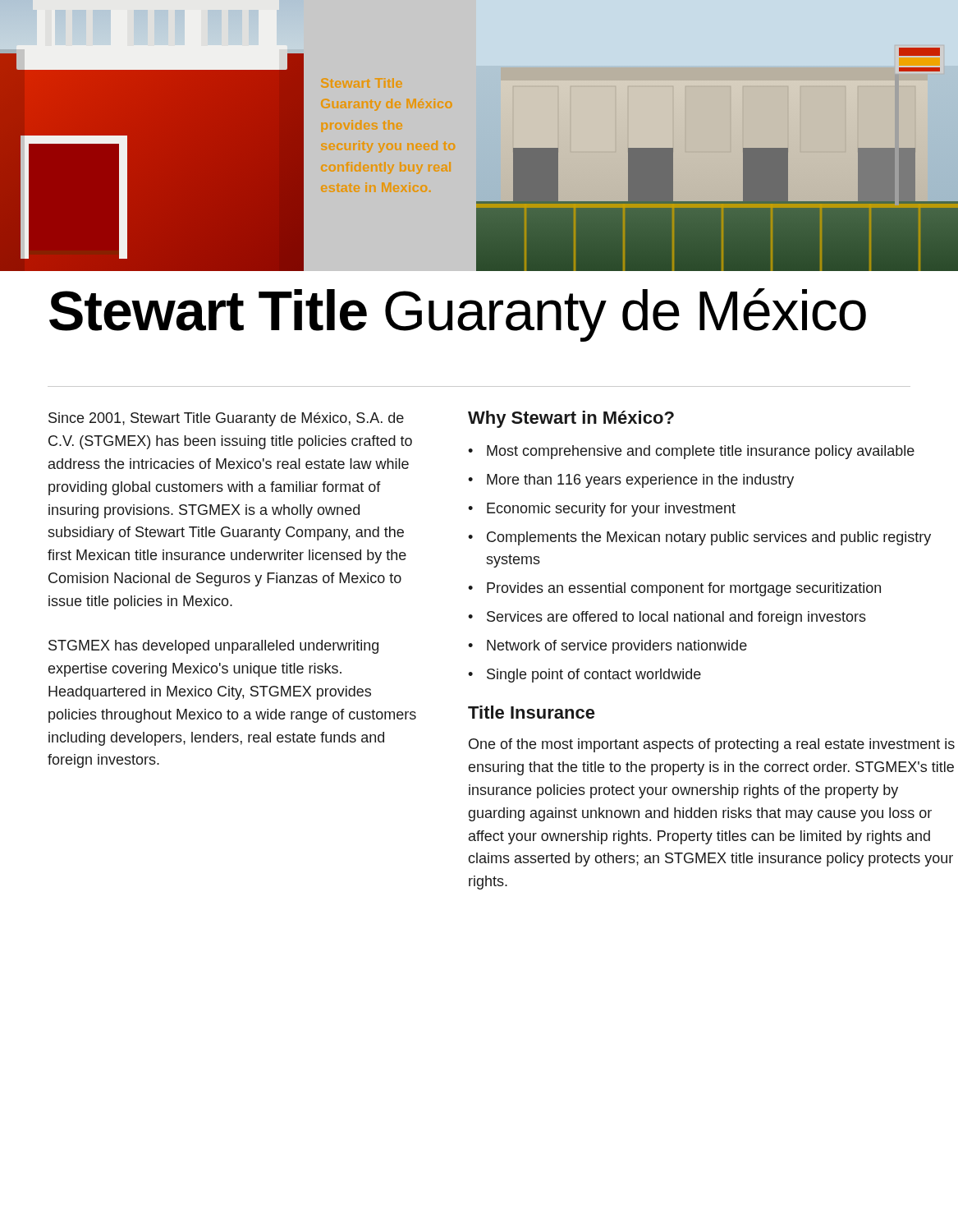Locate the element starting "STGMEX has developed unparalleled underwriting expertise"

[232, 703]
